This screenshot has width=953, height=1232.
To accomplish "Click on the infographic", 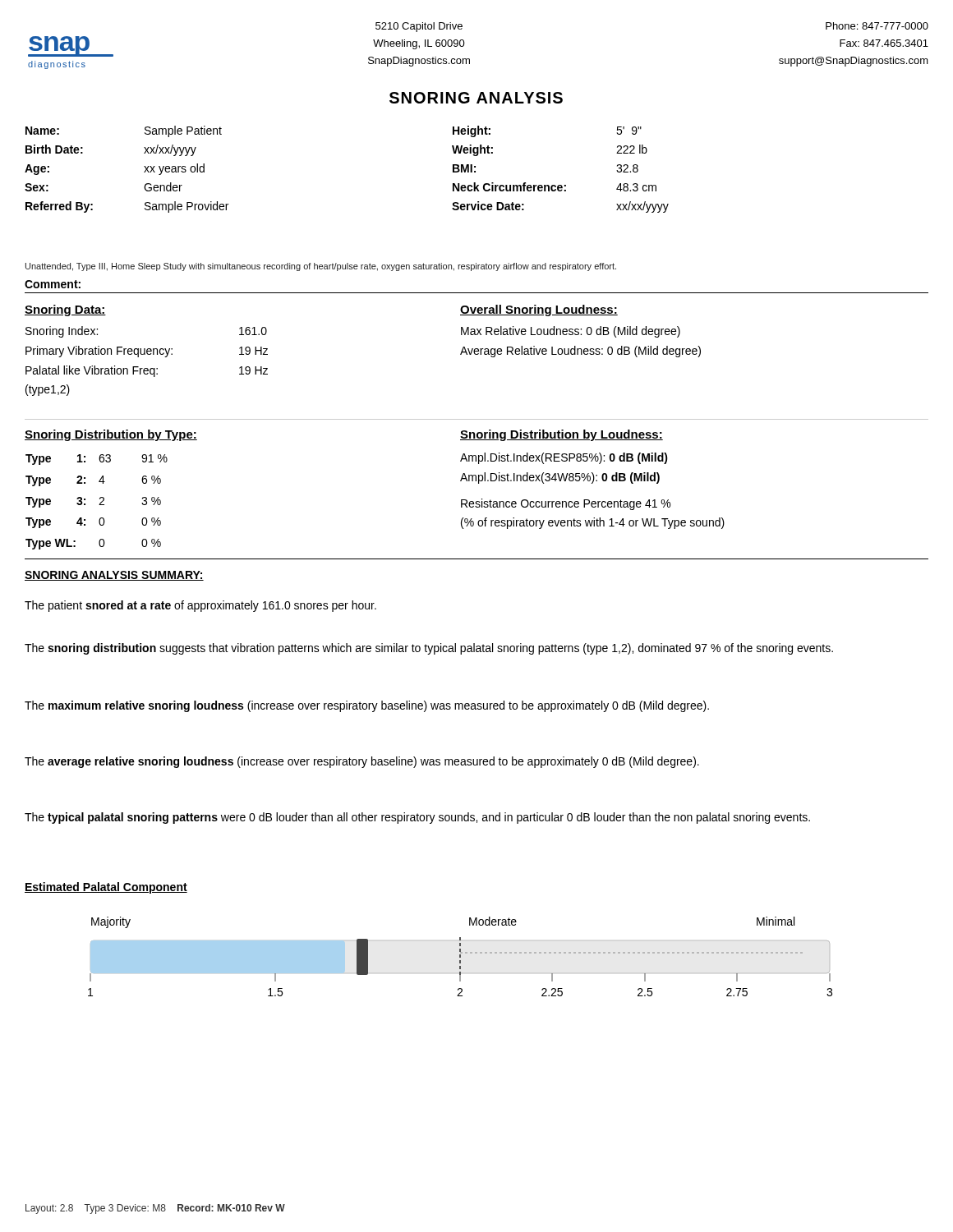I will (x=476, y=975).
